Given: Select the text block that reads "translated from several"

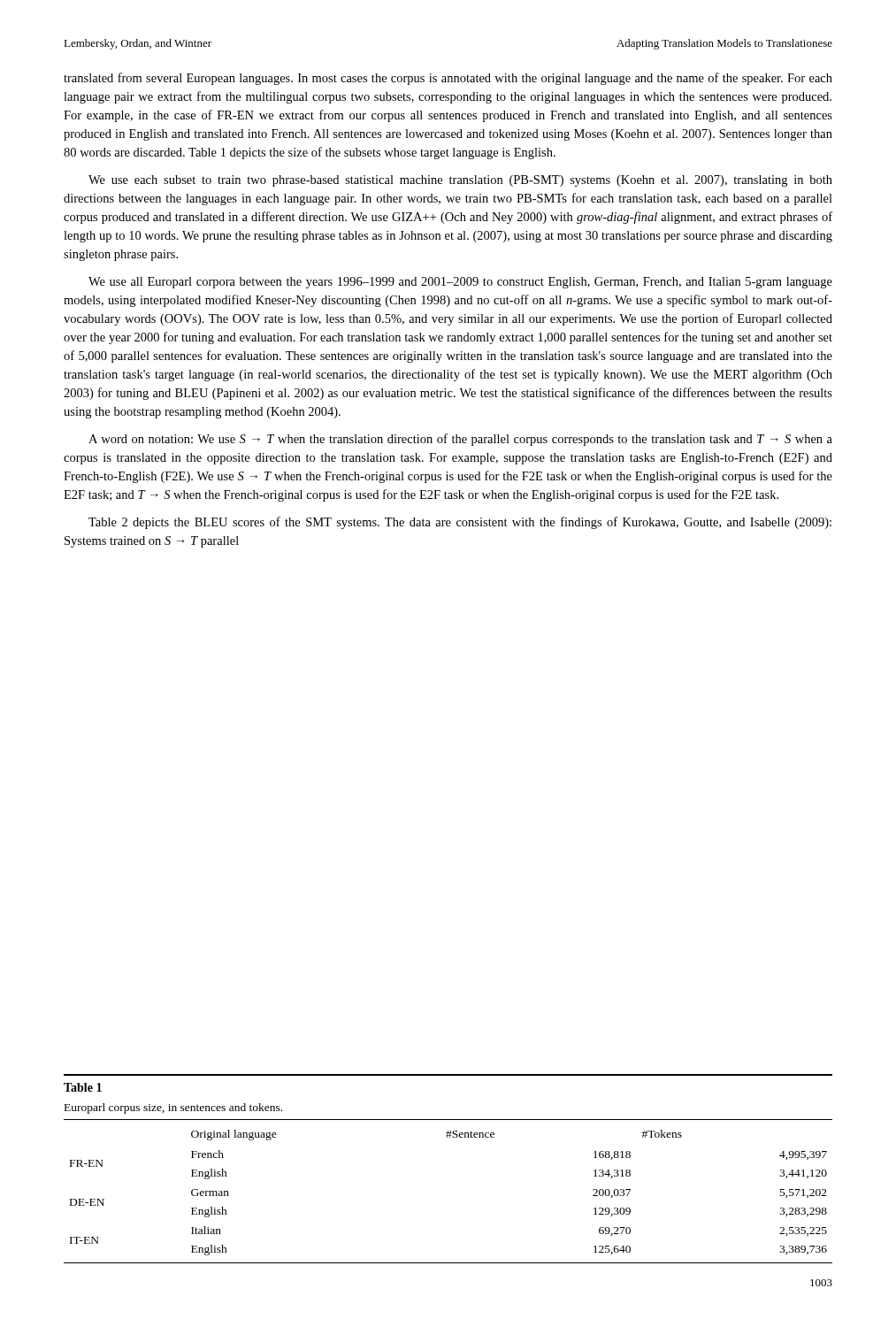Looking at the screenshot, I should click(448, 115).
